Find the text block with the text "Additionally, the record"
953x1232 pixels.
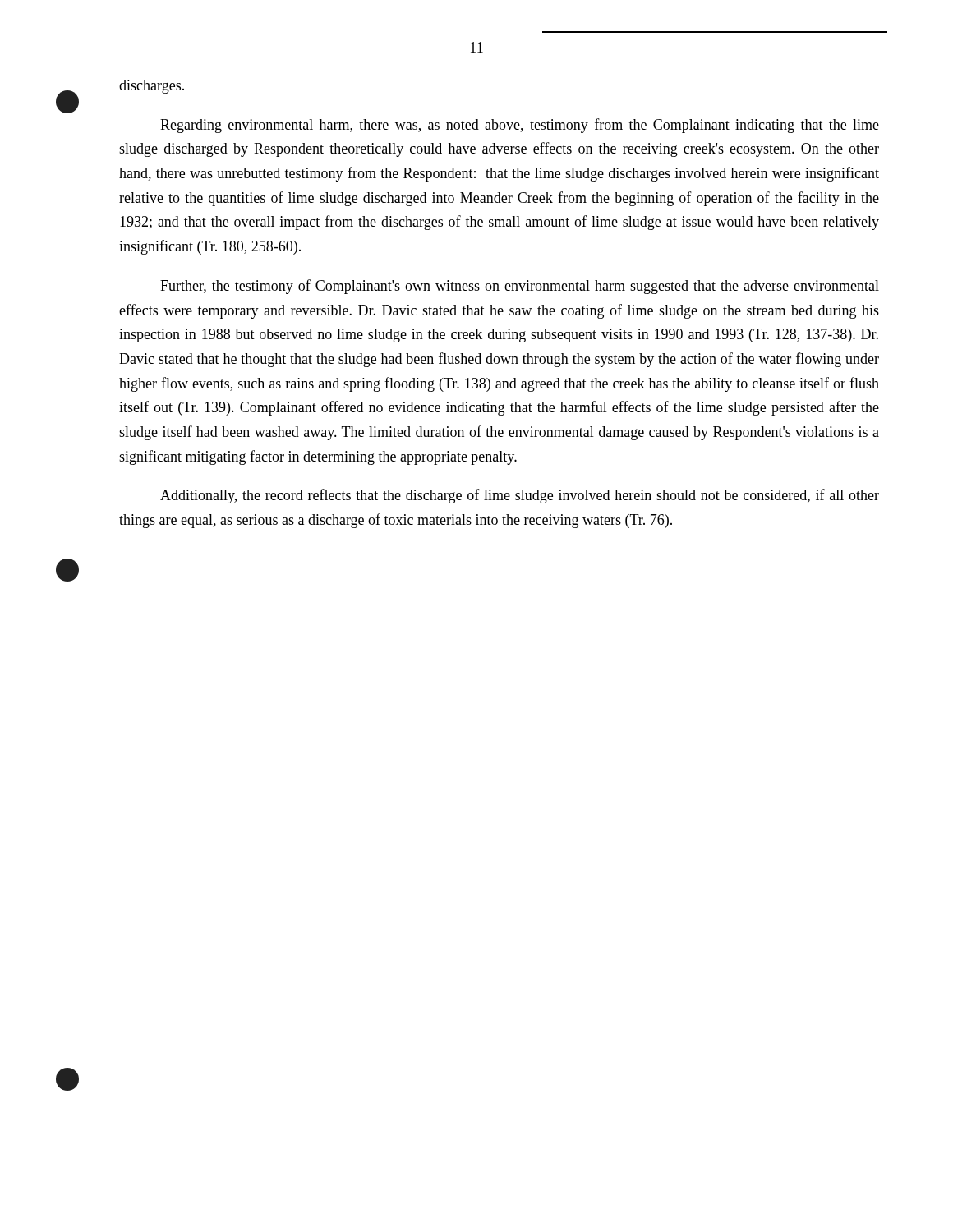pyautogui.click(x=499, y=508)
